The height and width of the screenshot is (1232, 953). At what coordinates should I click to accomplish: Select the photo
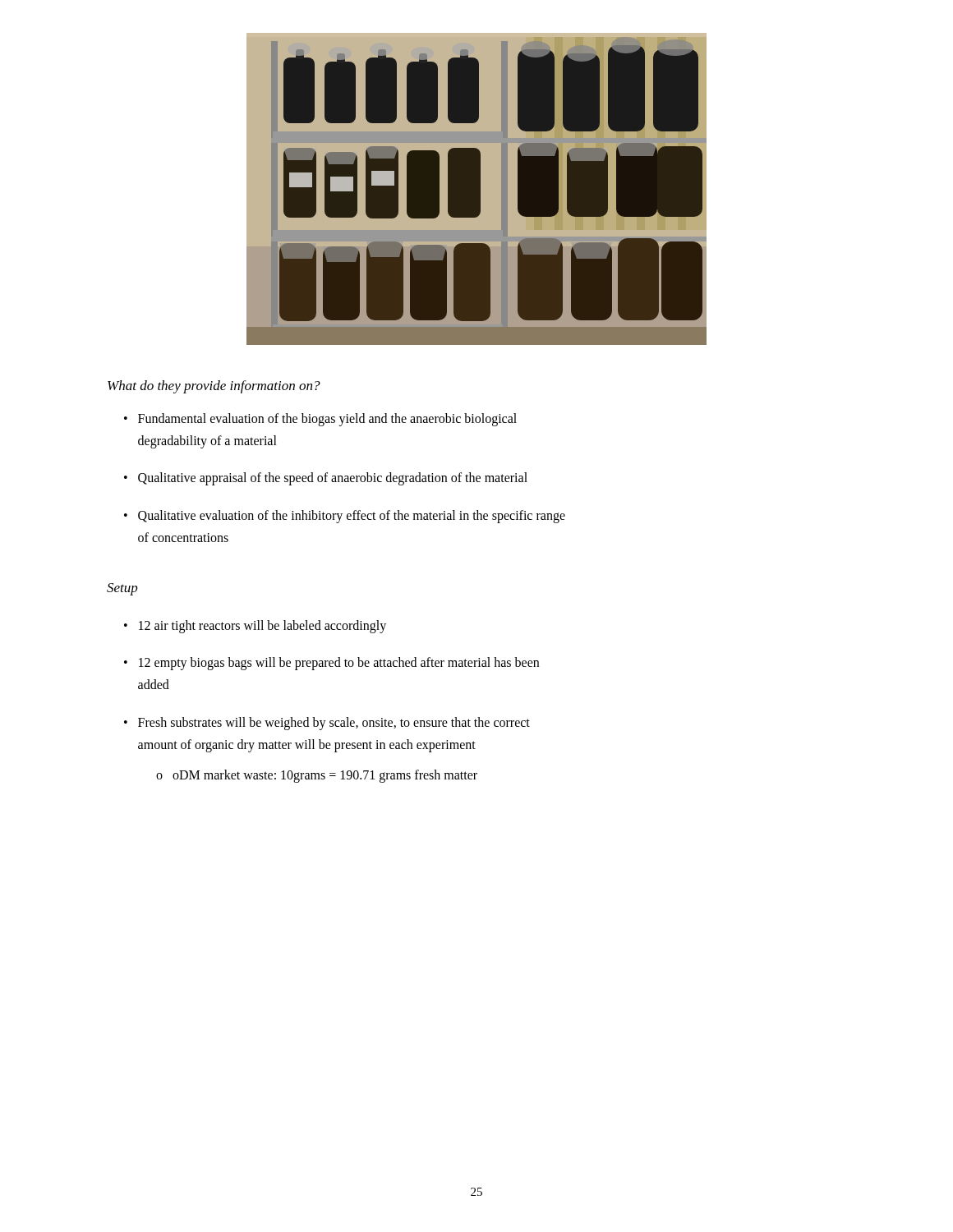[476, 191]
